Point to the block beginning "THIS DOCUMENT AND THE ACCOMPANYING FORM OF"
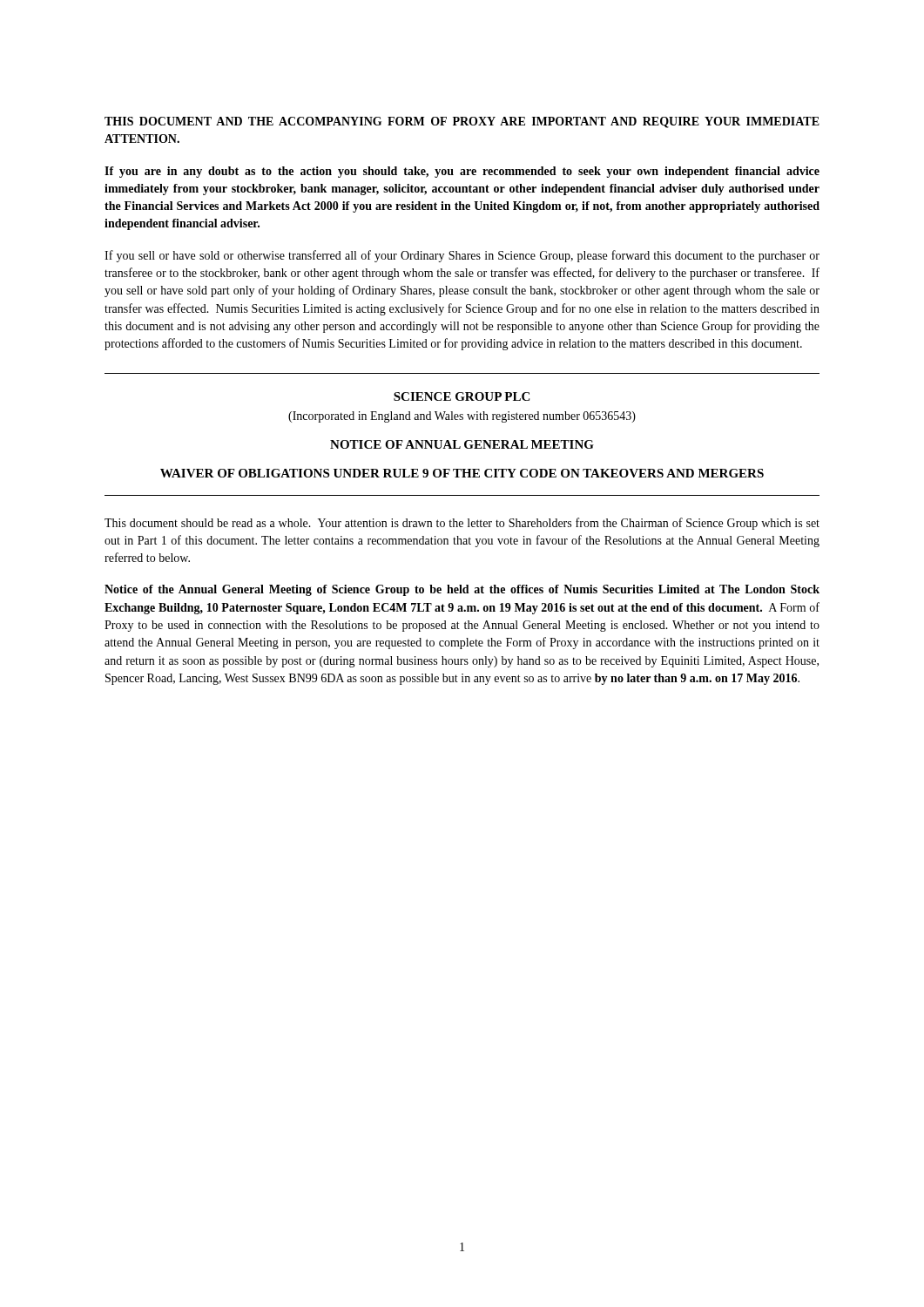Image resolution: width=924 pixels, height=1307 pixels. (462, 130)
